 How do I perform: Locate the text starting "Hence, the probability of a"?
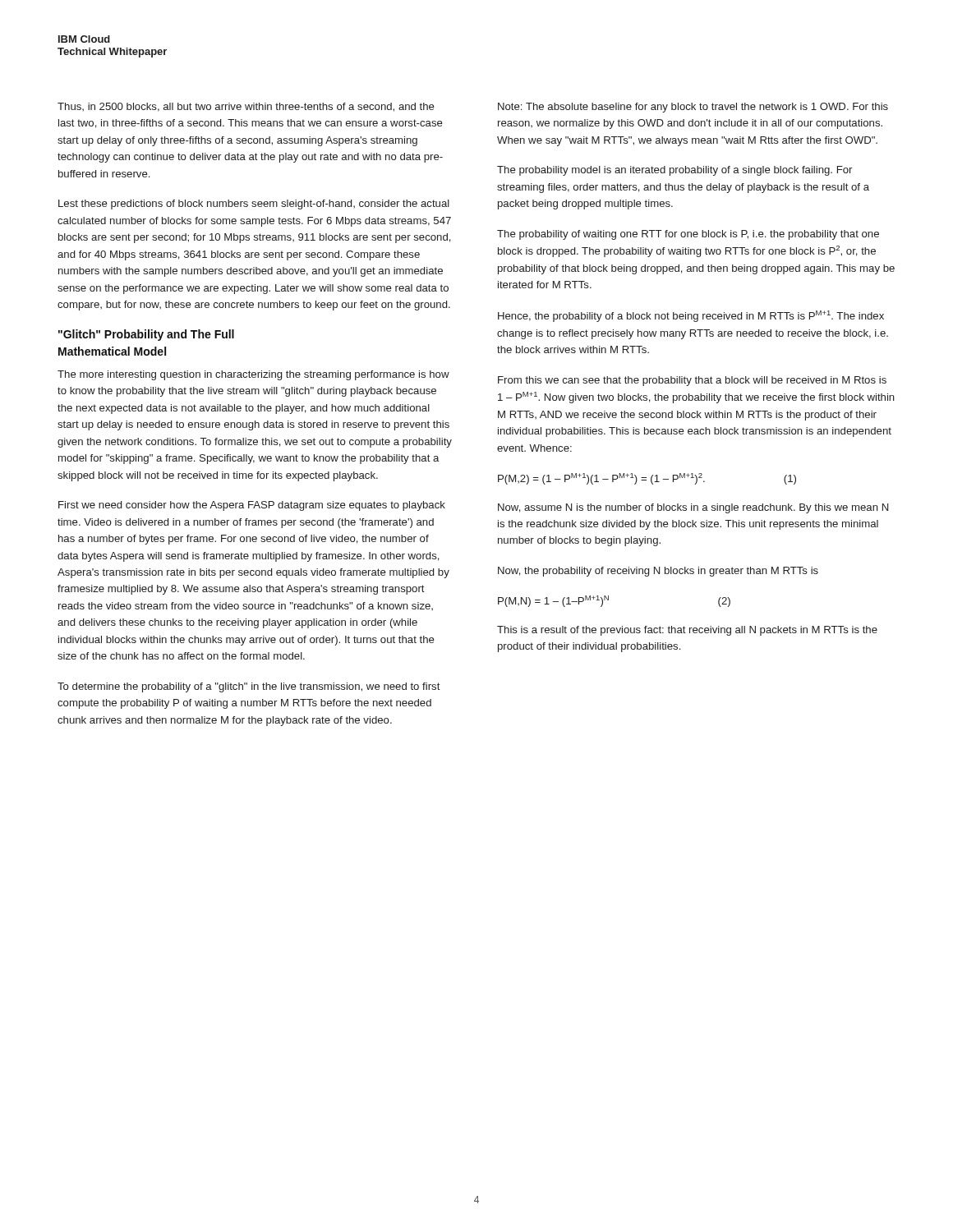click(x=696, y=333)
